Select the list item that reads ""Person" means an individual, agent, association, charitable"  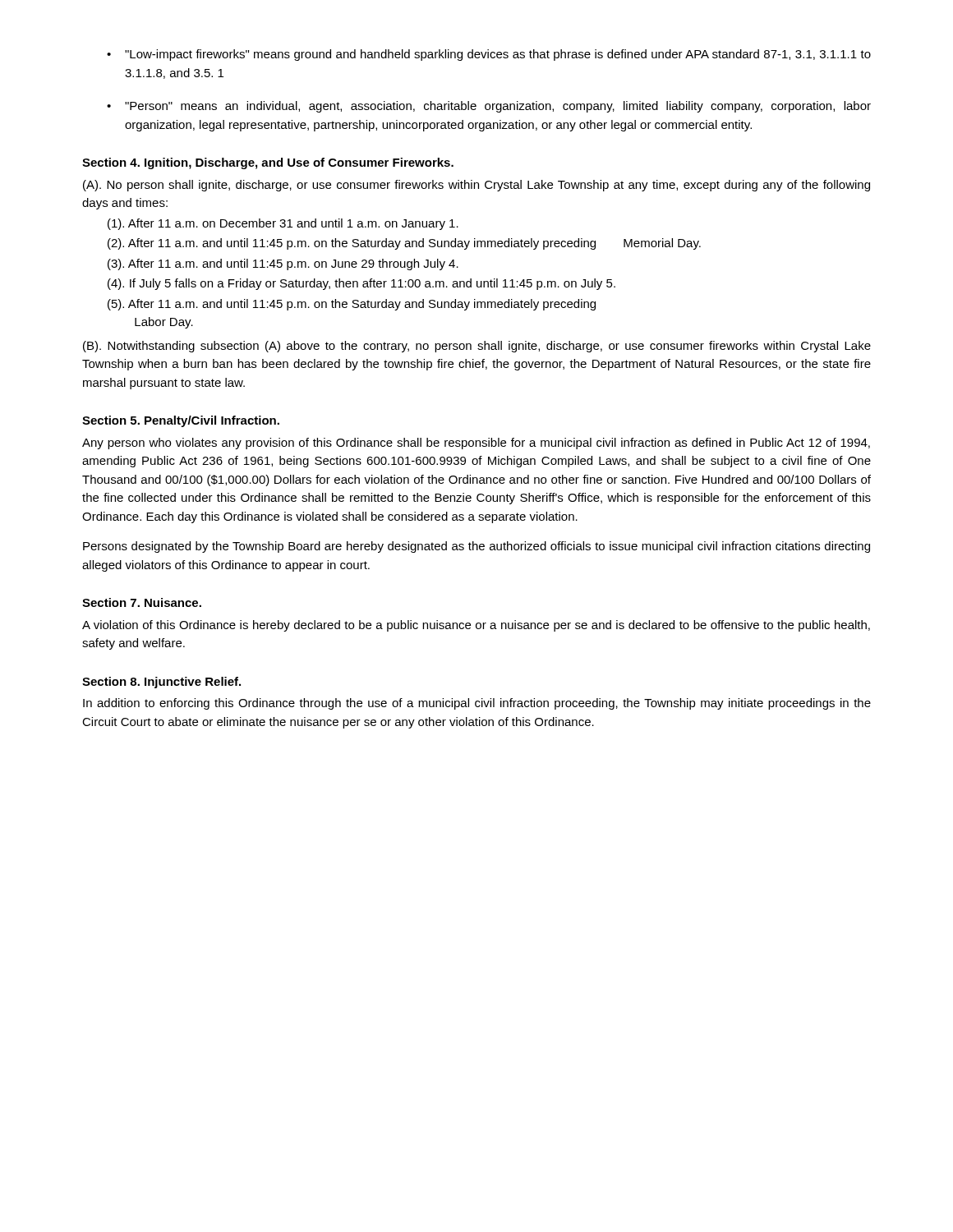click(498, 115)
